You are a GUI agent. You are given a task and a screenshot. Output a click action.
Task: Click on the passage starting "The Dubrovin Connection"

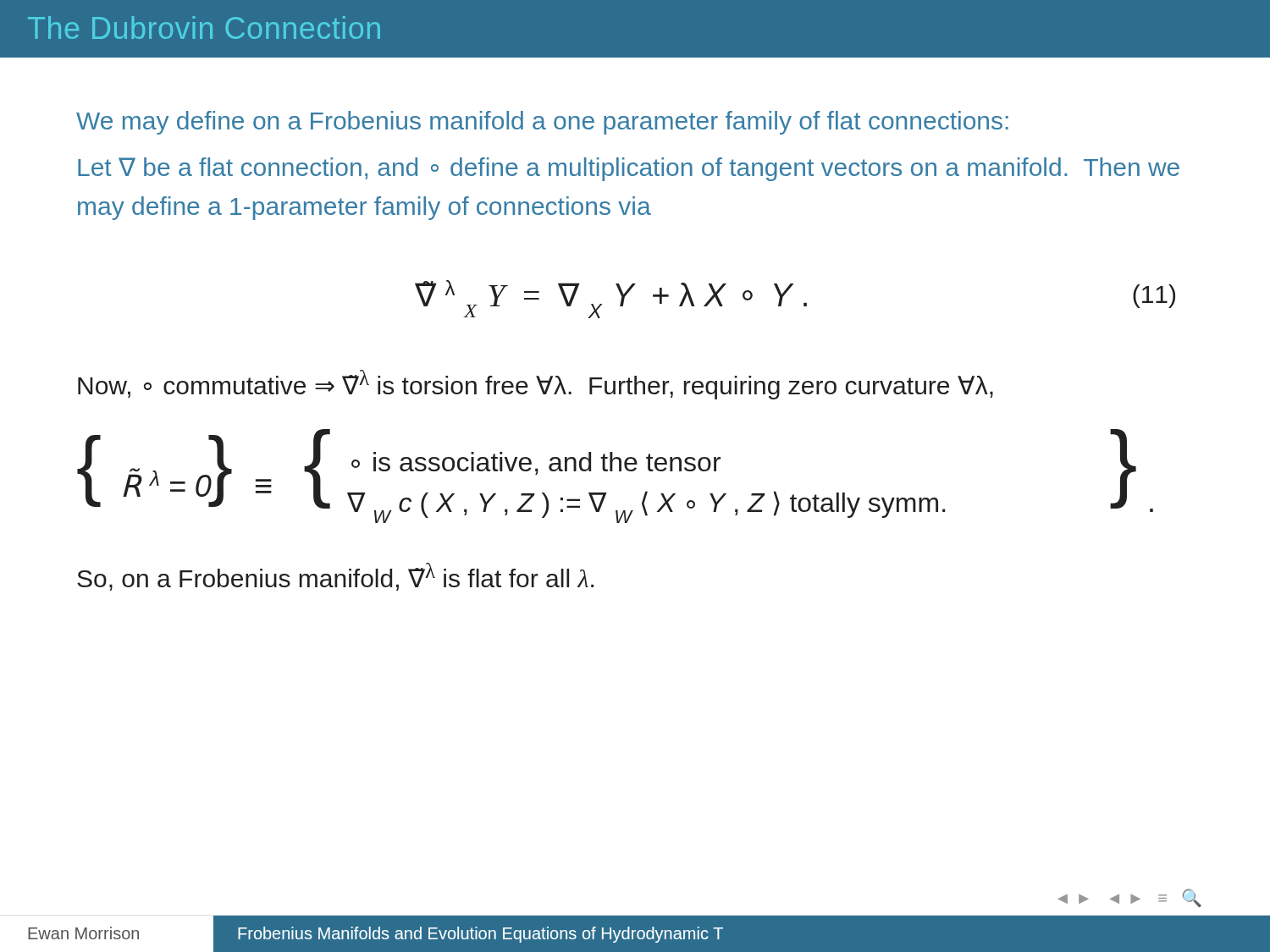[205, 29]
